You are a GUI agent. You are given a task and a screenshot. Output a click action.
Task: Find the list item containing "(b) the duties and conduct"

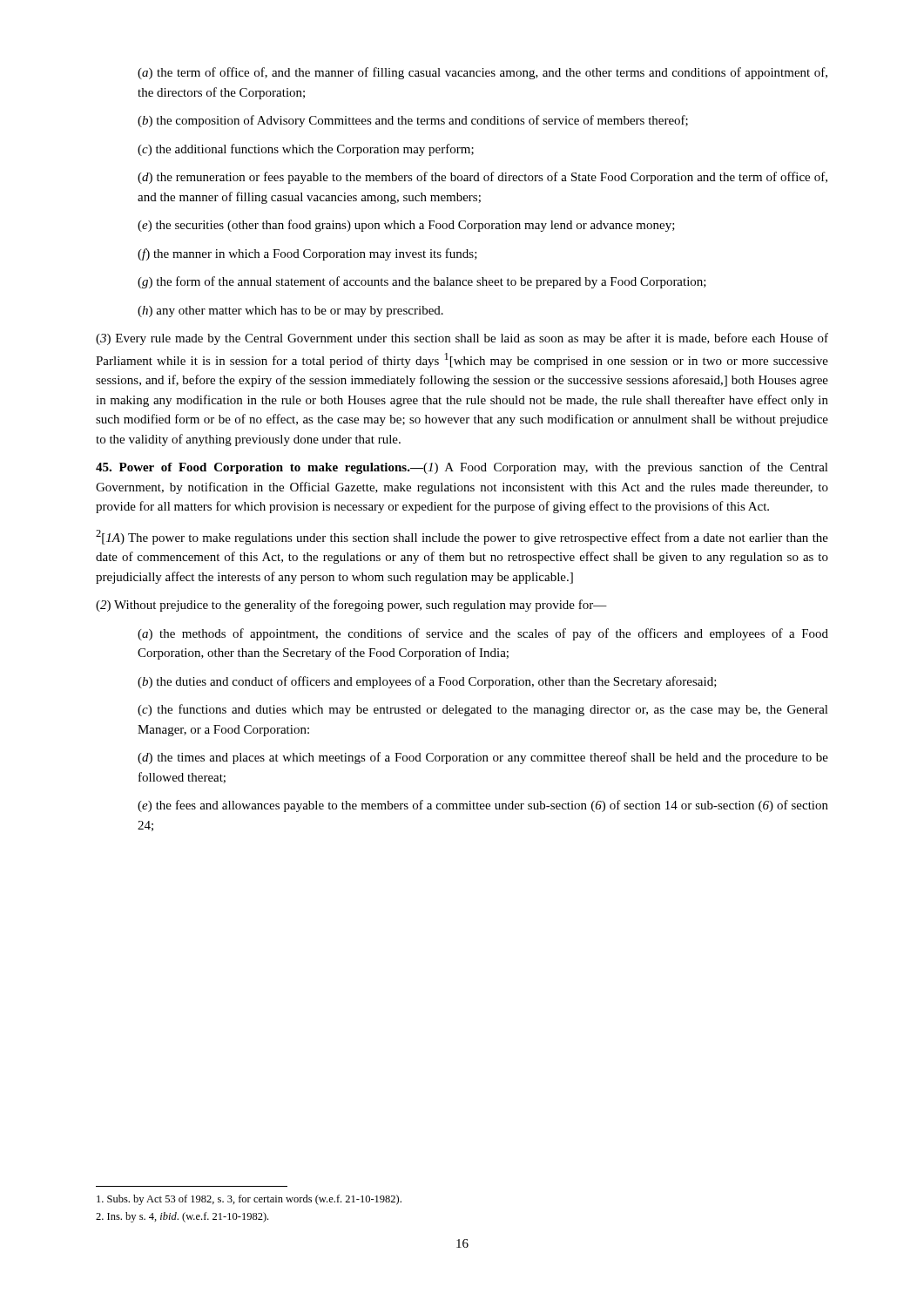[x=483, y=681]
